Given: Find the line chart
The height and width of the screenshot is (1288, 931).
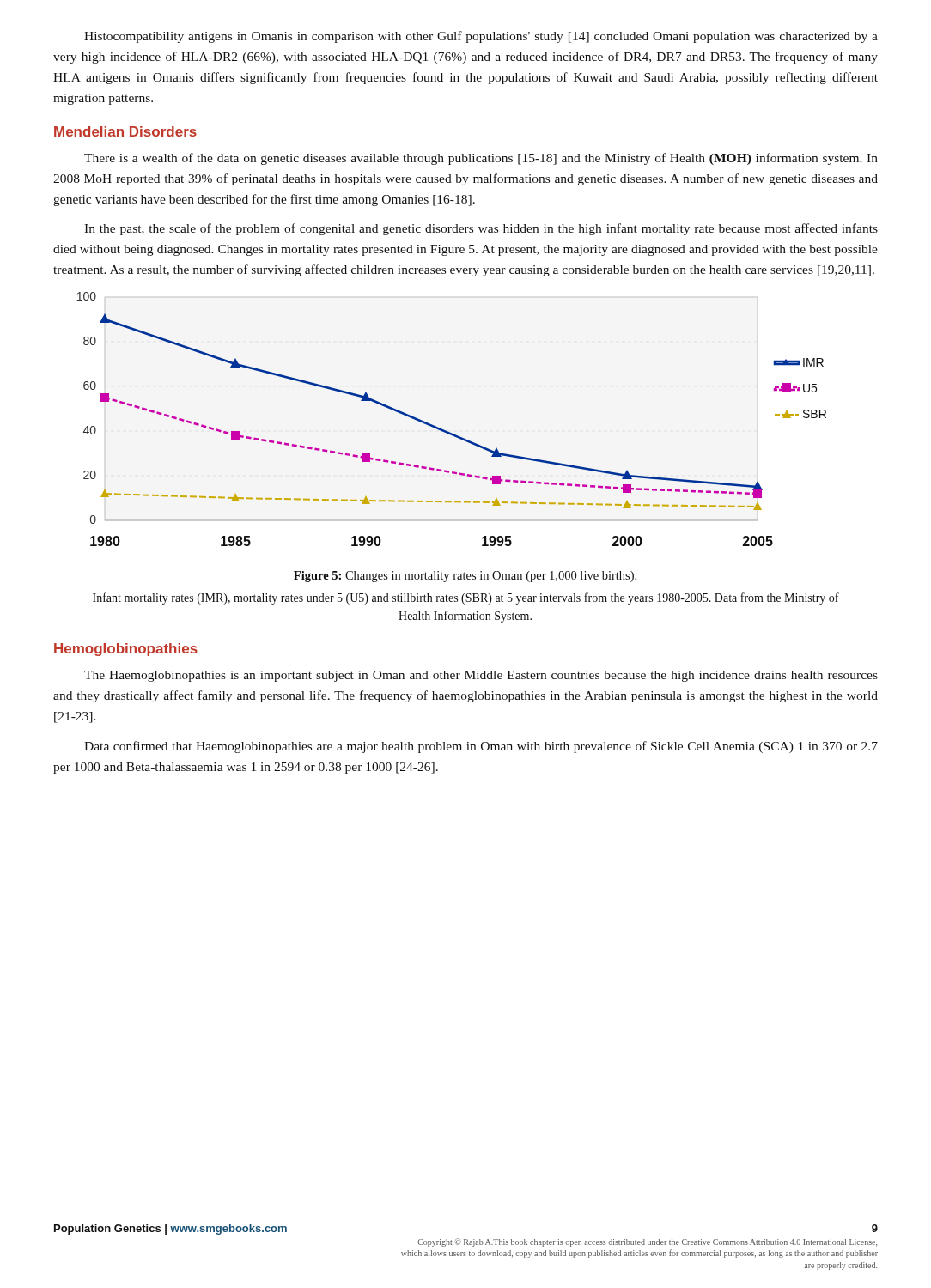Looking at the screenshot, I should tap(466, 426).
